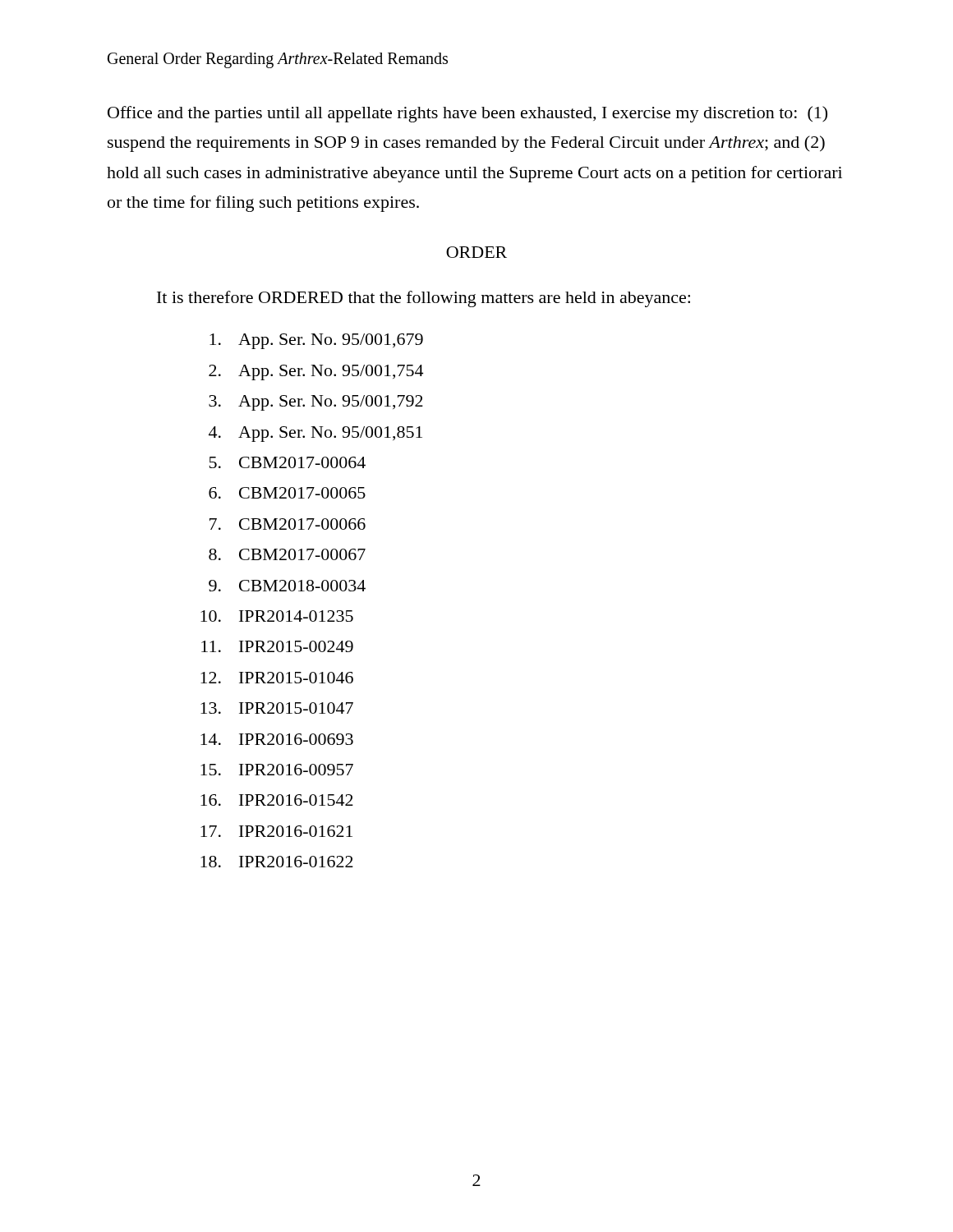
Task: Locate the region starting "8. CBM2017-00067"
Action: pos(287,554)
